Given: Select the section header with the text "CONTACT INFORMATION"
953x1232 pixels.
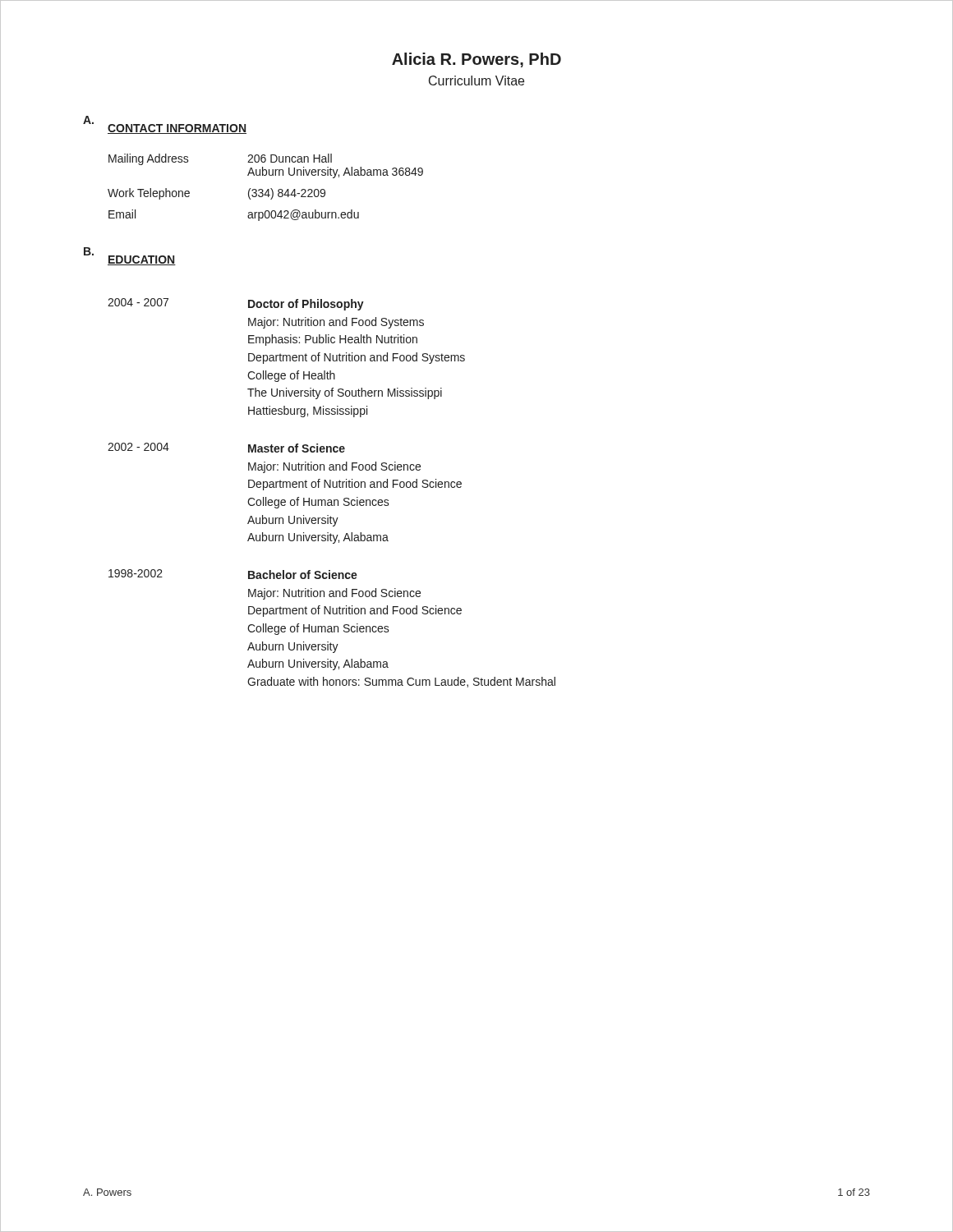Looking at the screenshot, I should (177, 128).
